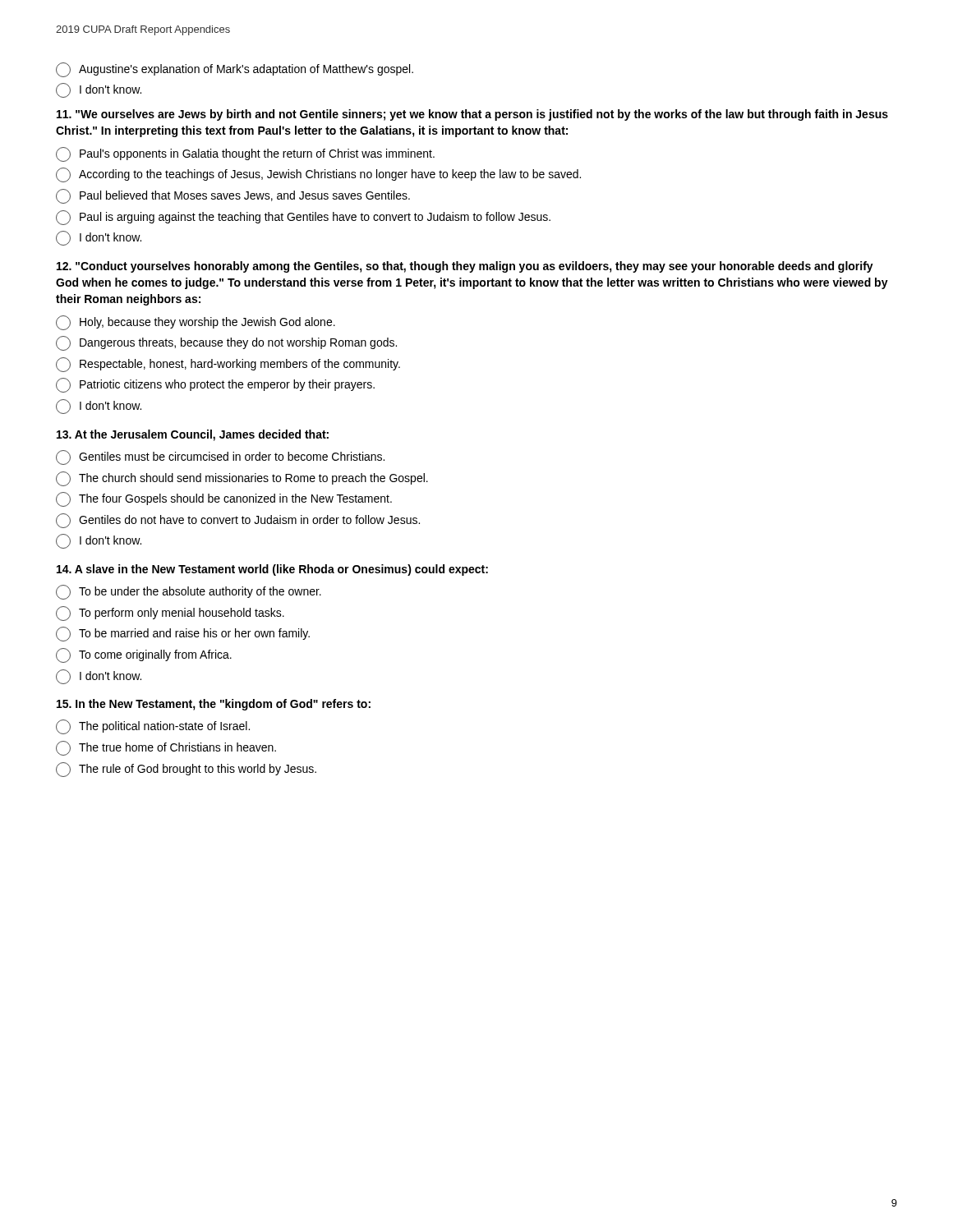The height and width of the screenshot is (1232, 953).
Task: Locate the block starting "Augustine's explanation of Mark's adaptation of"
Action: [x=235, y=70]
